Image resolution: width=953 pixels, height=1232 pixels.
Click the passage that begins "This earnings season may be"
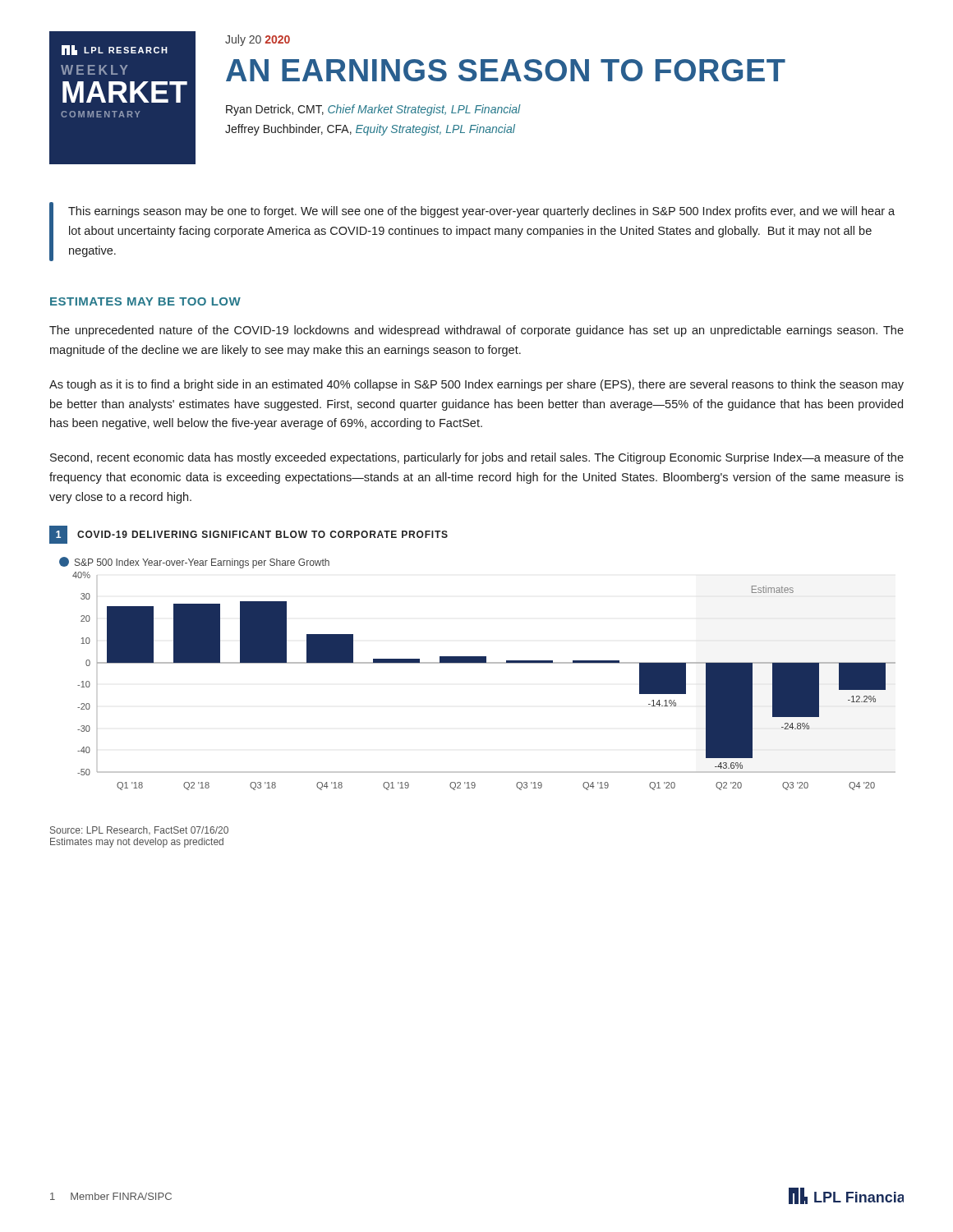(x=482, y=231)
